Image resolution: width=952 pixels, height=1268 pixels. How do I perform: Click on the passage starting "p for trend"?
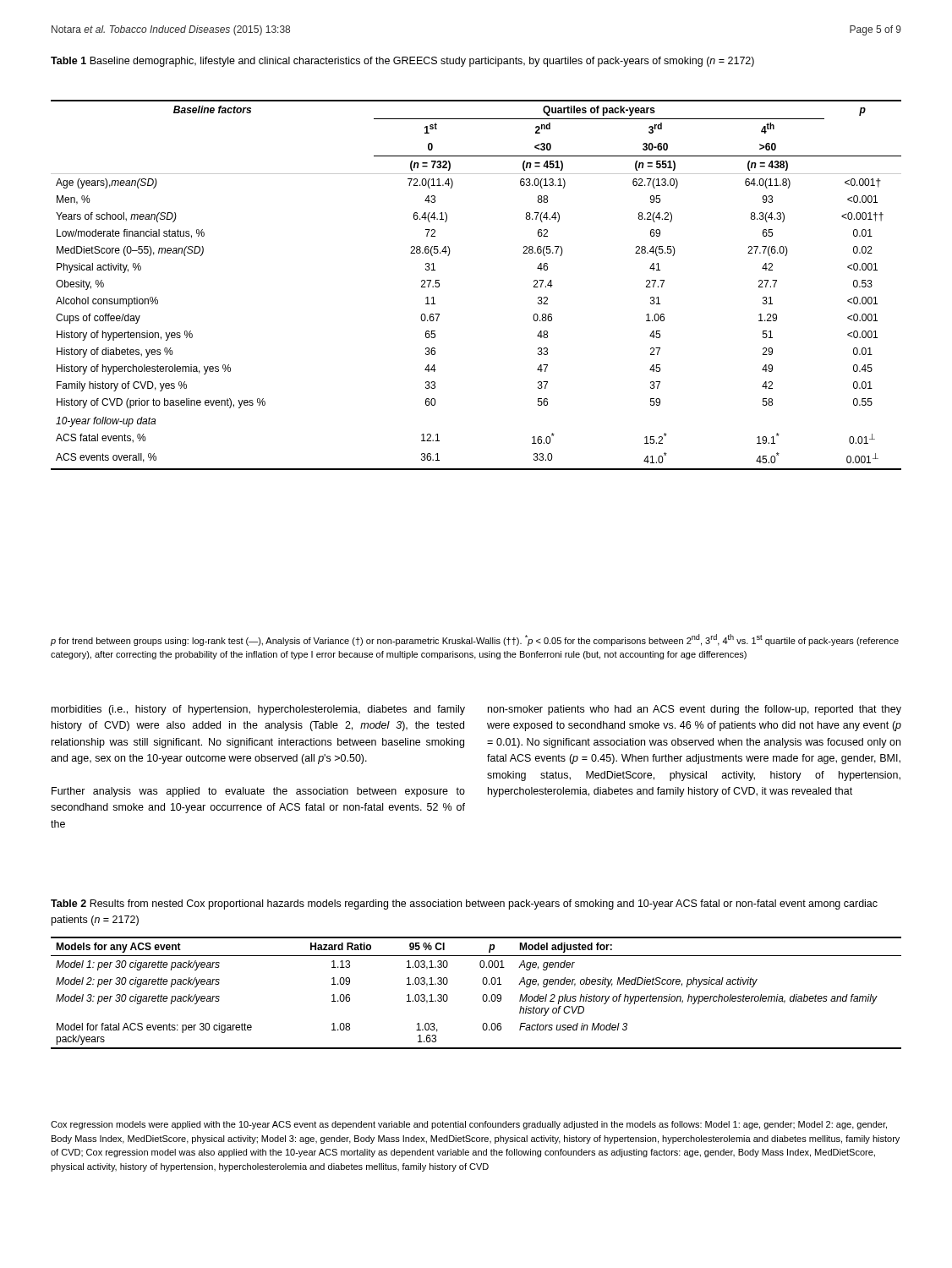click(x=475, y=646)
